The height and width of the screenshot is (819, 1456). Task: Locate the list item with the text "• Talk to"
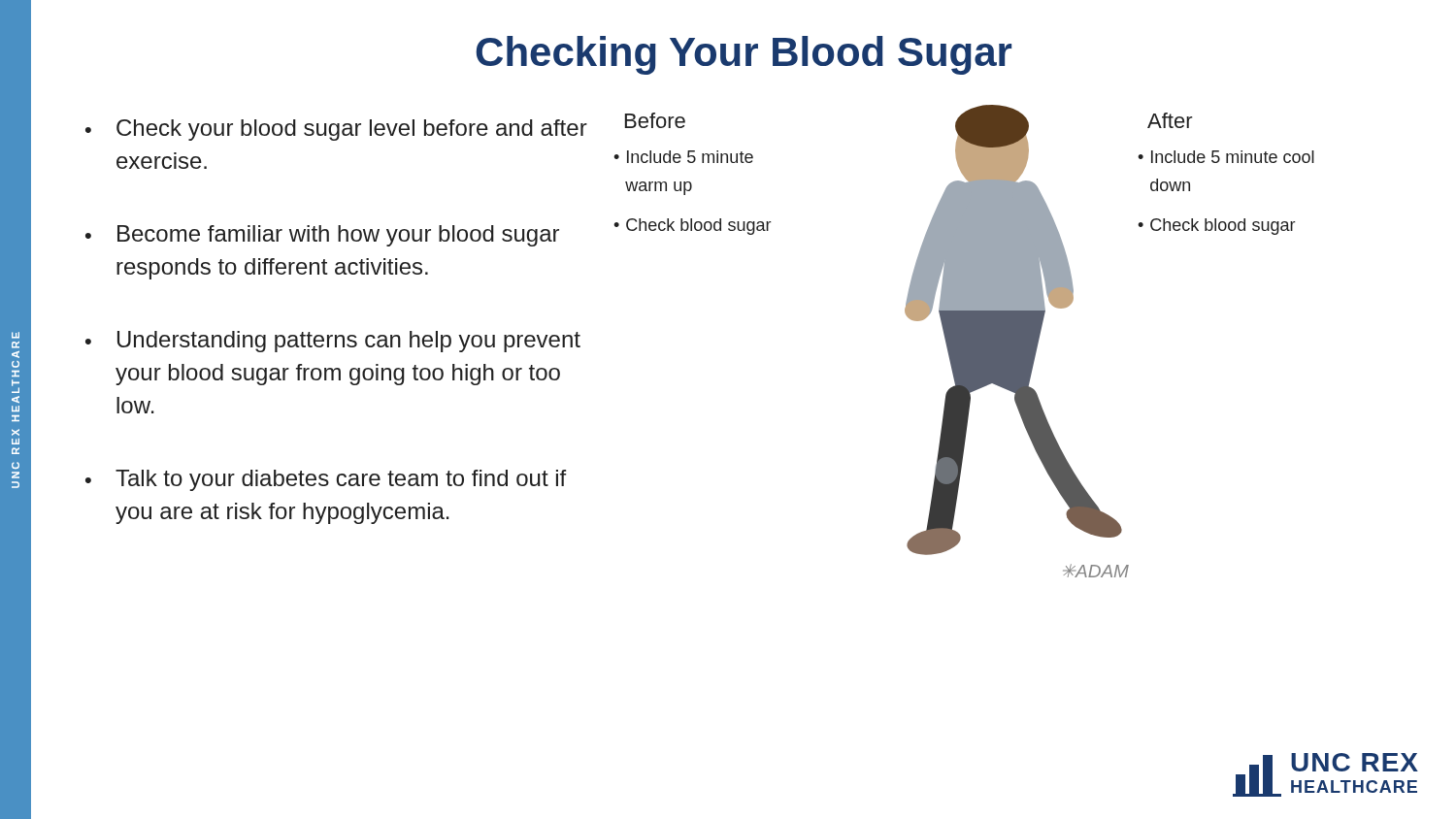tap(342, 495)
